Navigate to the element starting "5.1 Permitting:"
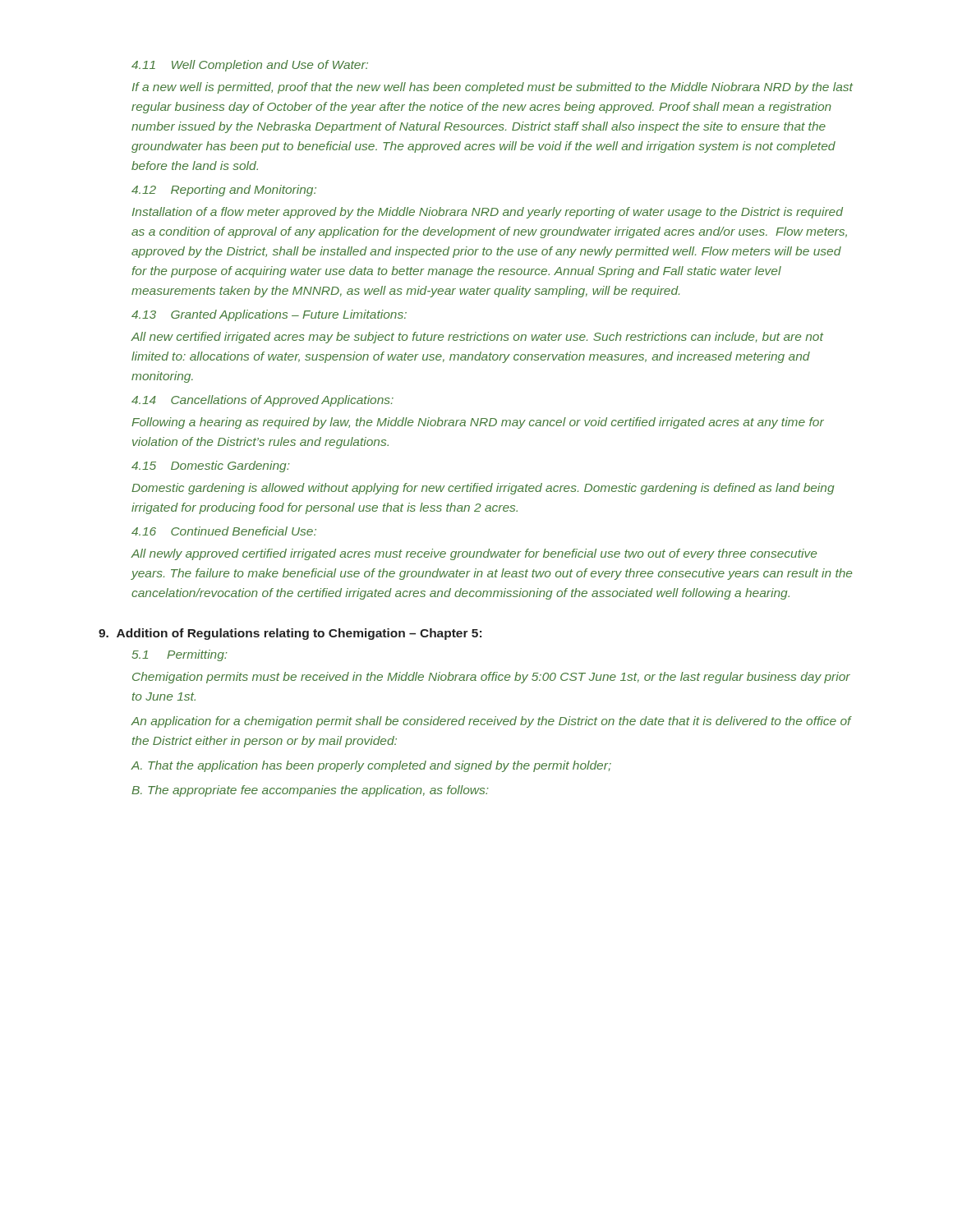The width and height of the screenshot is (953, 1232). click(180, 654)
